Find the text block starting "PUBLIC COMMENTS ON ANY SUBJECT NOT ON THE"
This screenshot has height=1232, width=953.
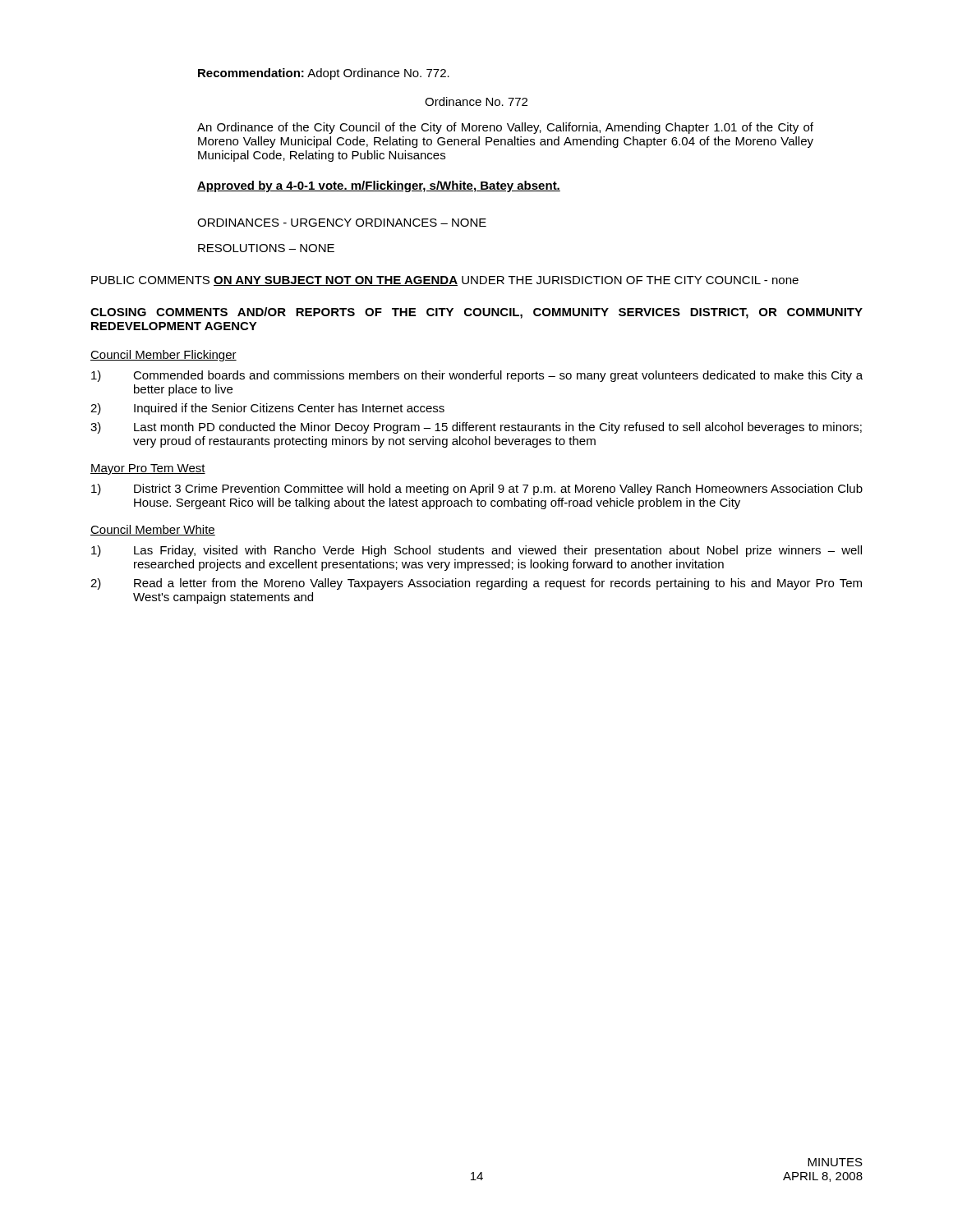pyautogui.click(x=445, y=280)
